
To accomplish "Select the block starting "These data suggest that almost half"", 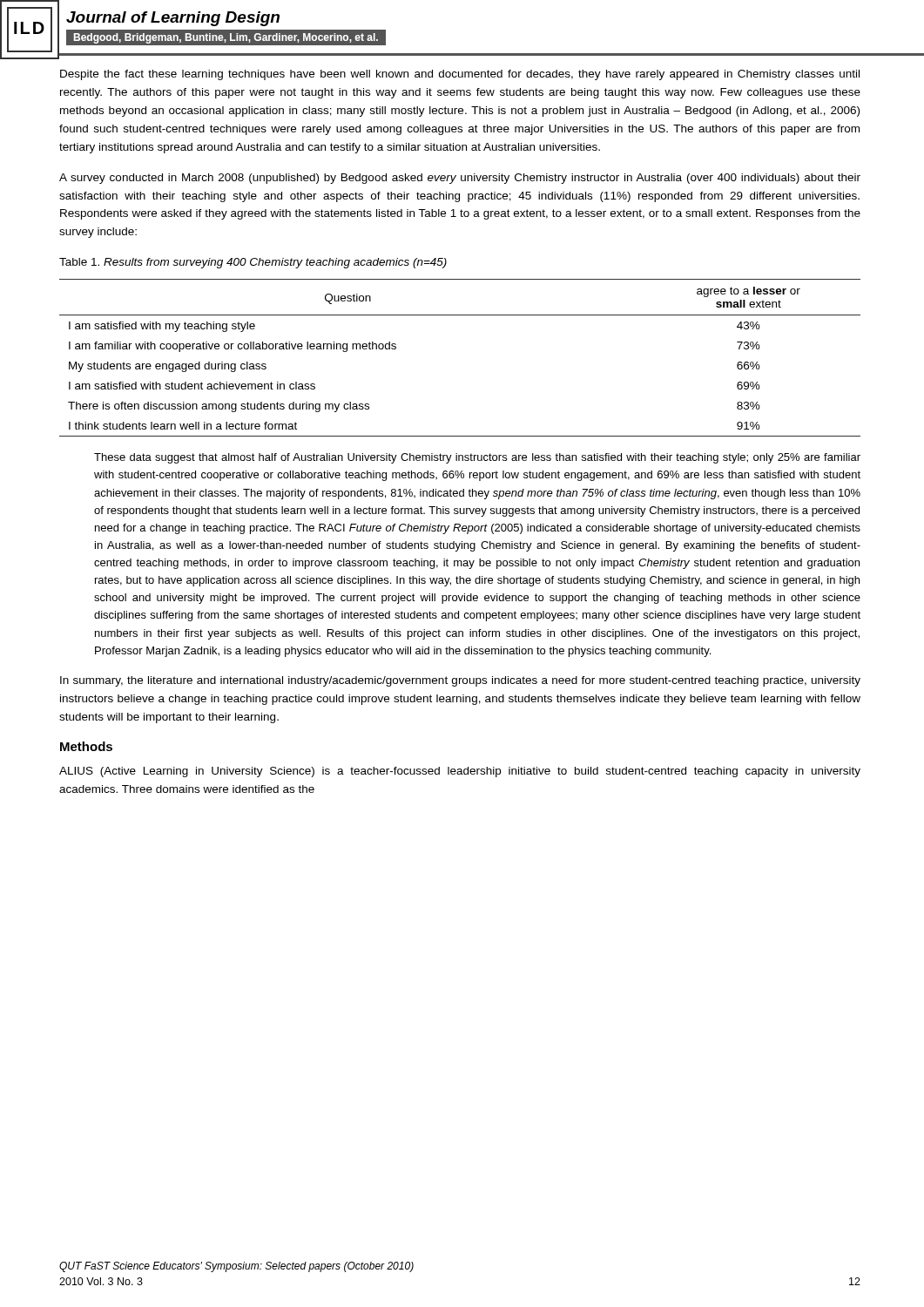I will coord(477,554).
